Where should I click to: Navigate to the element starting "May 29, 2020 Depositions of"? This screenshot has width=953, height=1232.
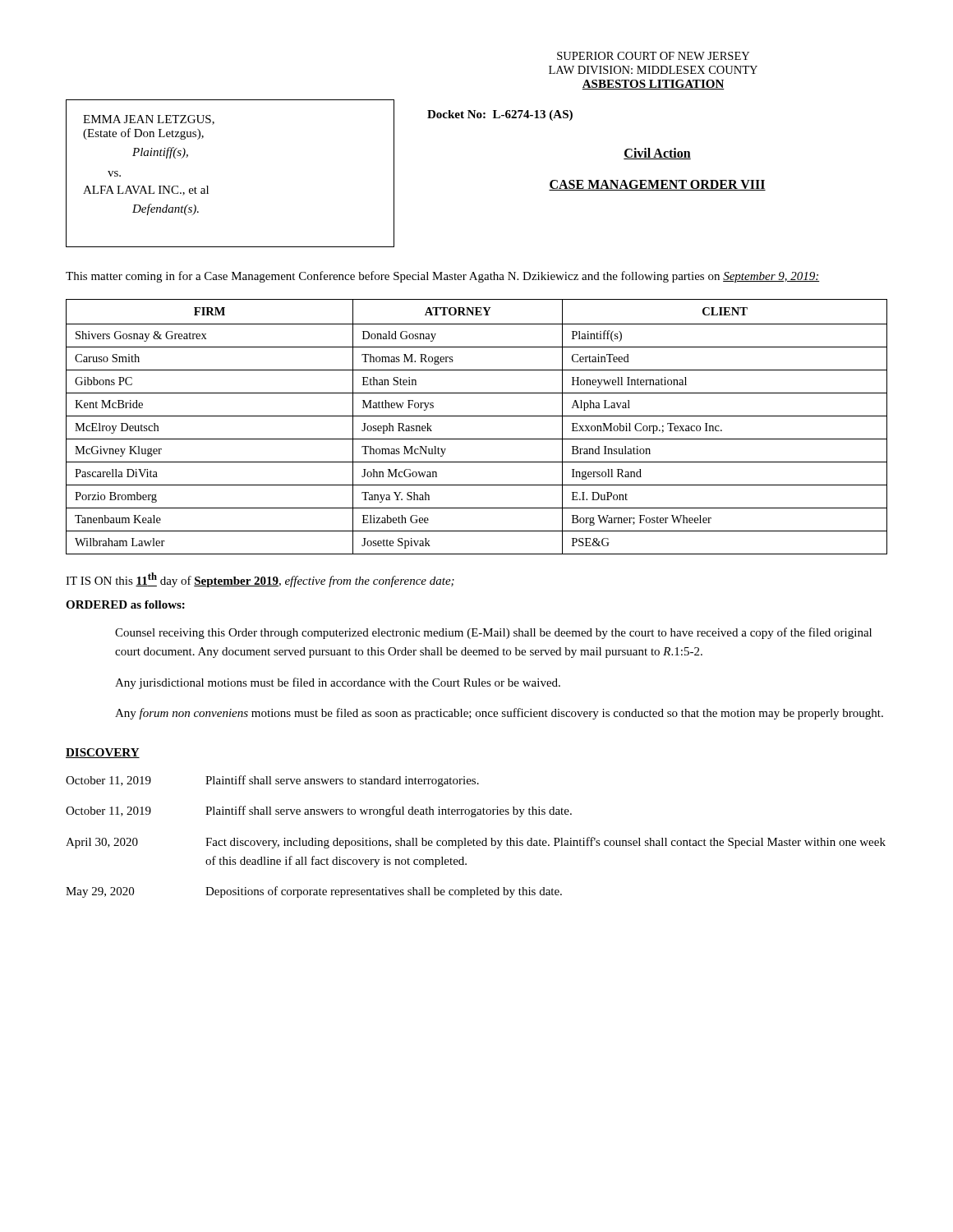pyautogui.click(x=476, y=892)
